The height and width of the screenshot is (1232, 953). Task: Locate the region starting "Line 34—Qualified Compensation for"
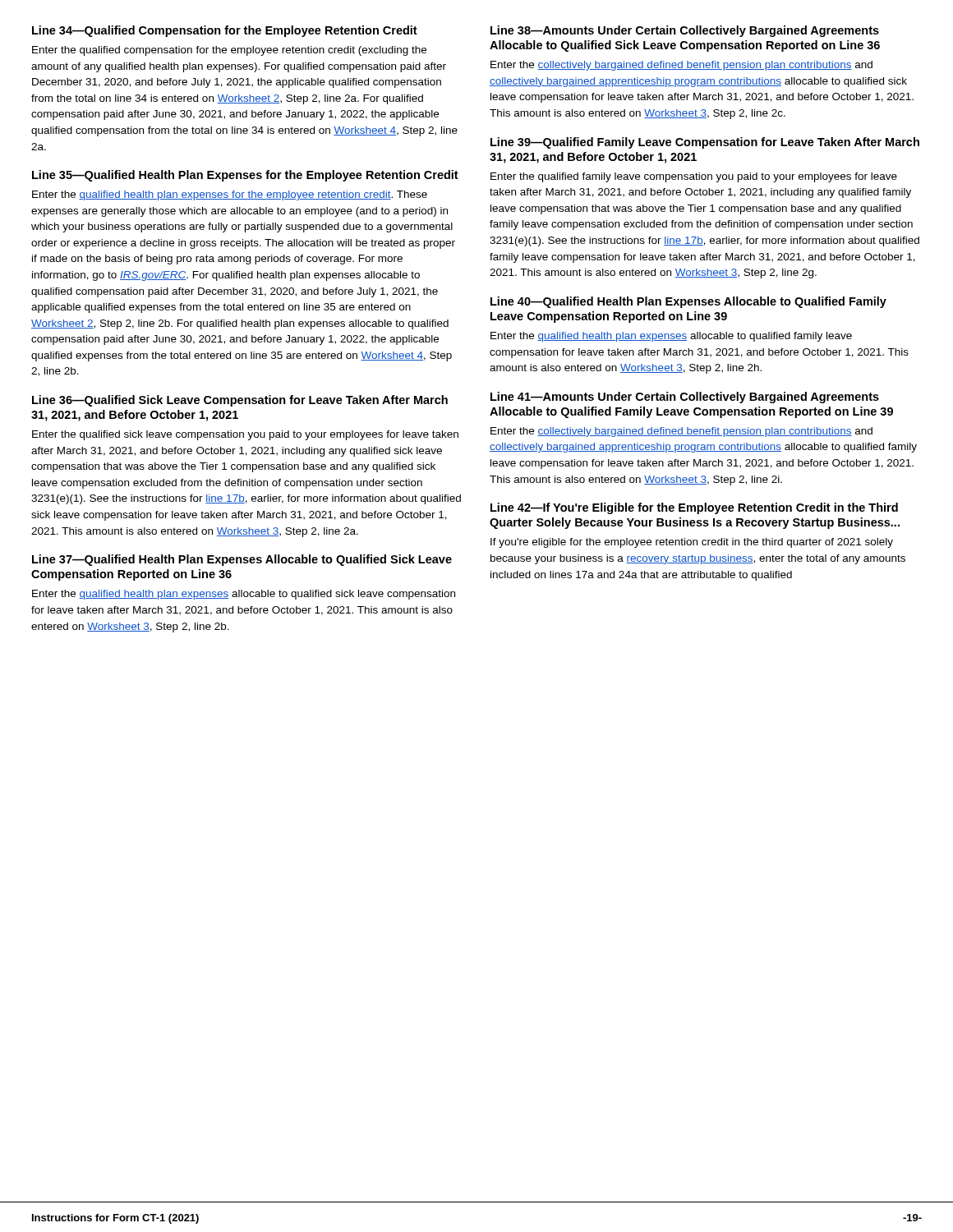(224, 30)
